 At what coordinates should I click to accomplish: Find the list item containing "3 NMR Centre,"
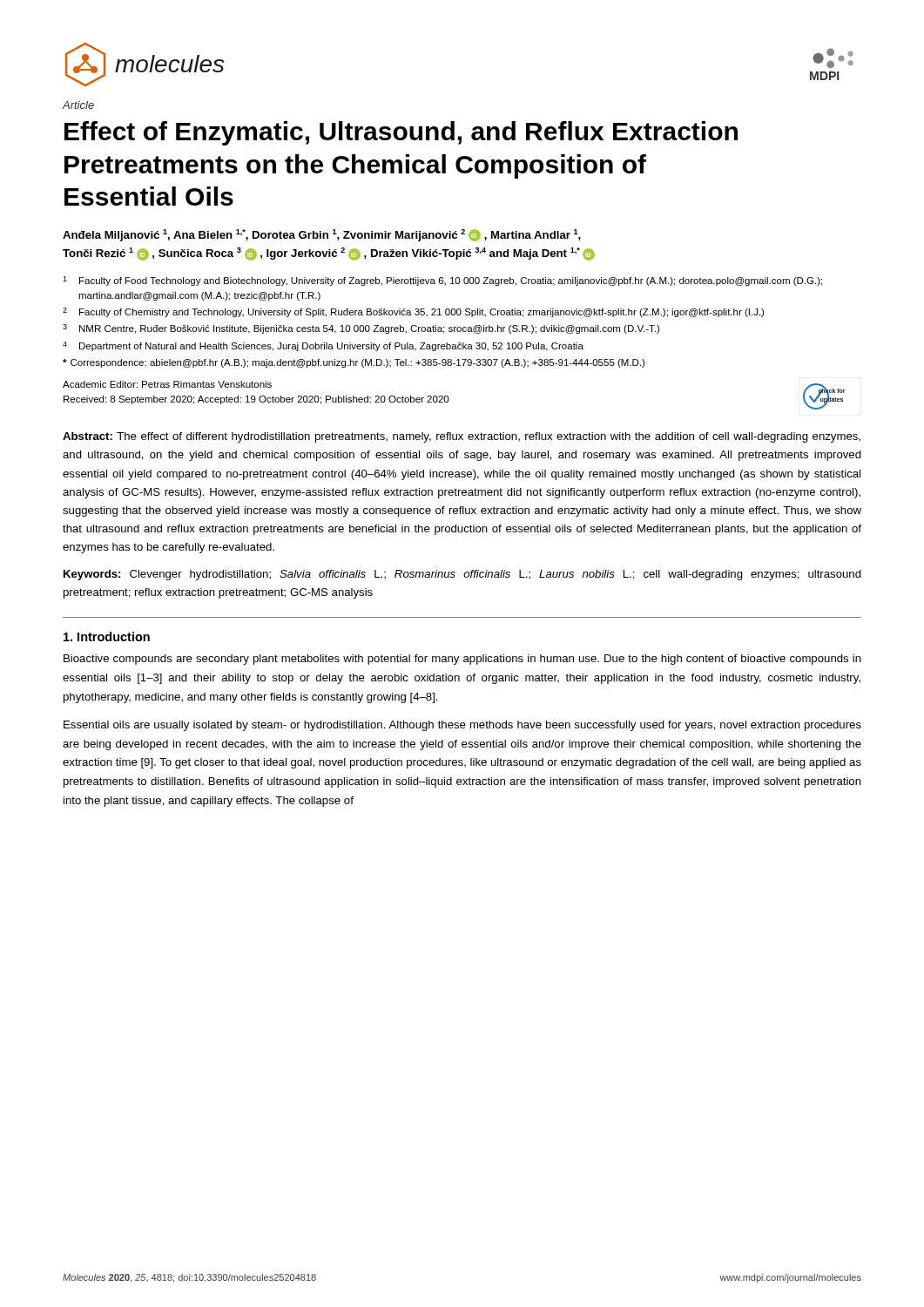tap(361, 329)
